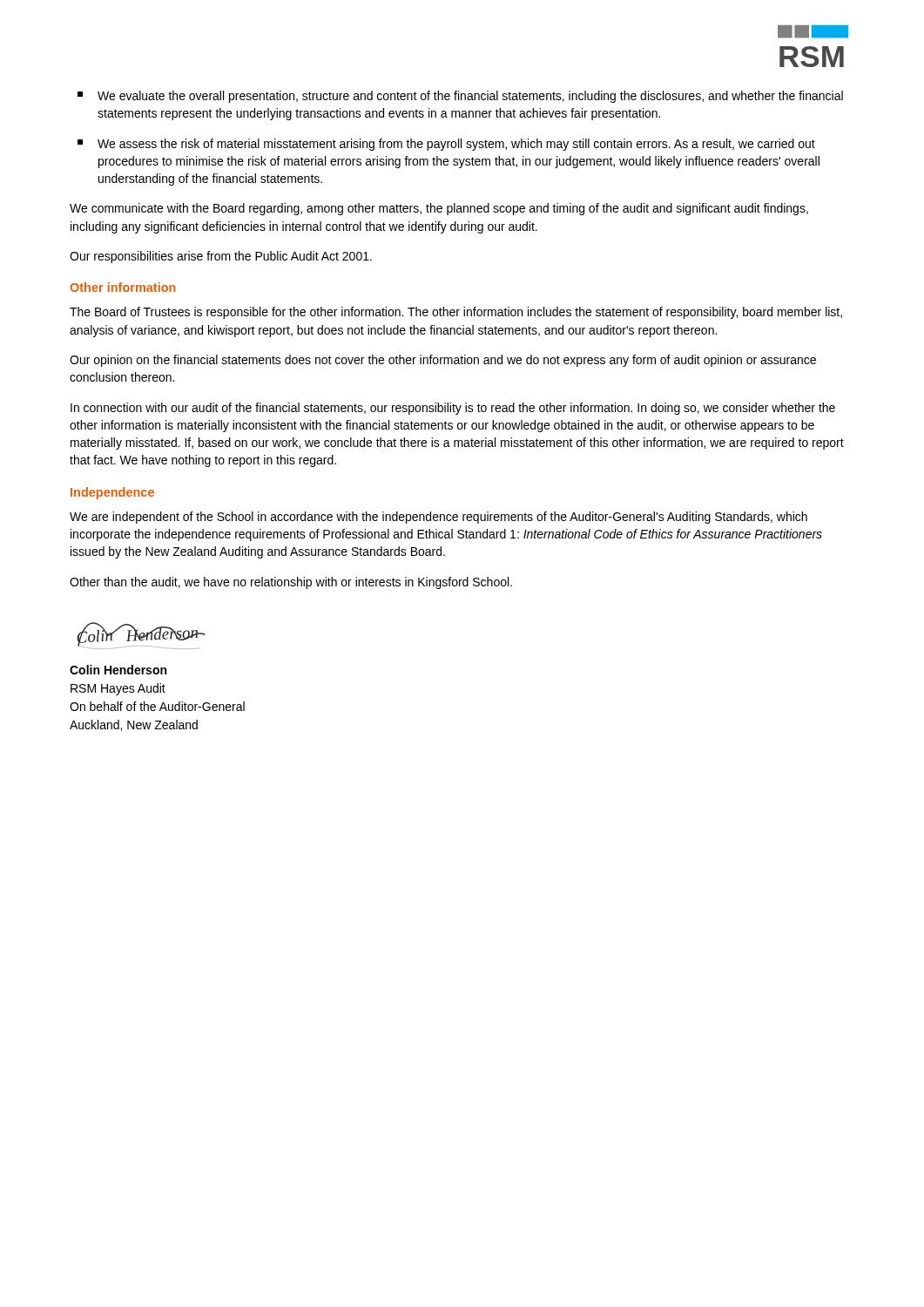Find "Other information" on this page
The image size is (924, 1307).
123,288
